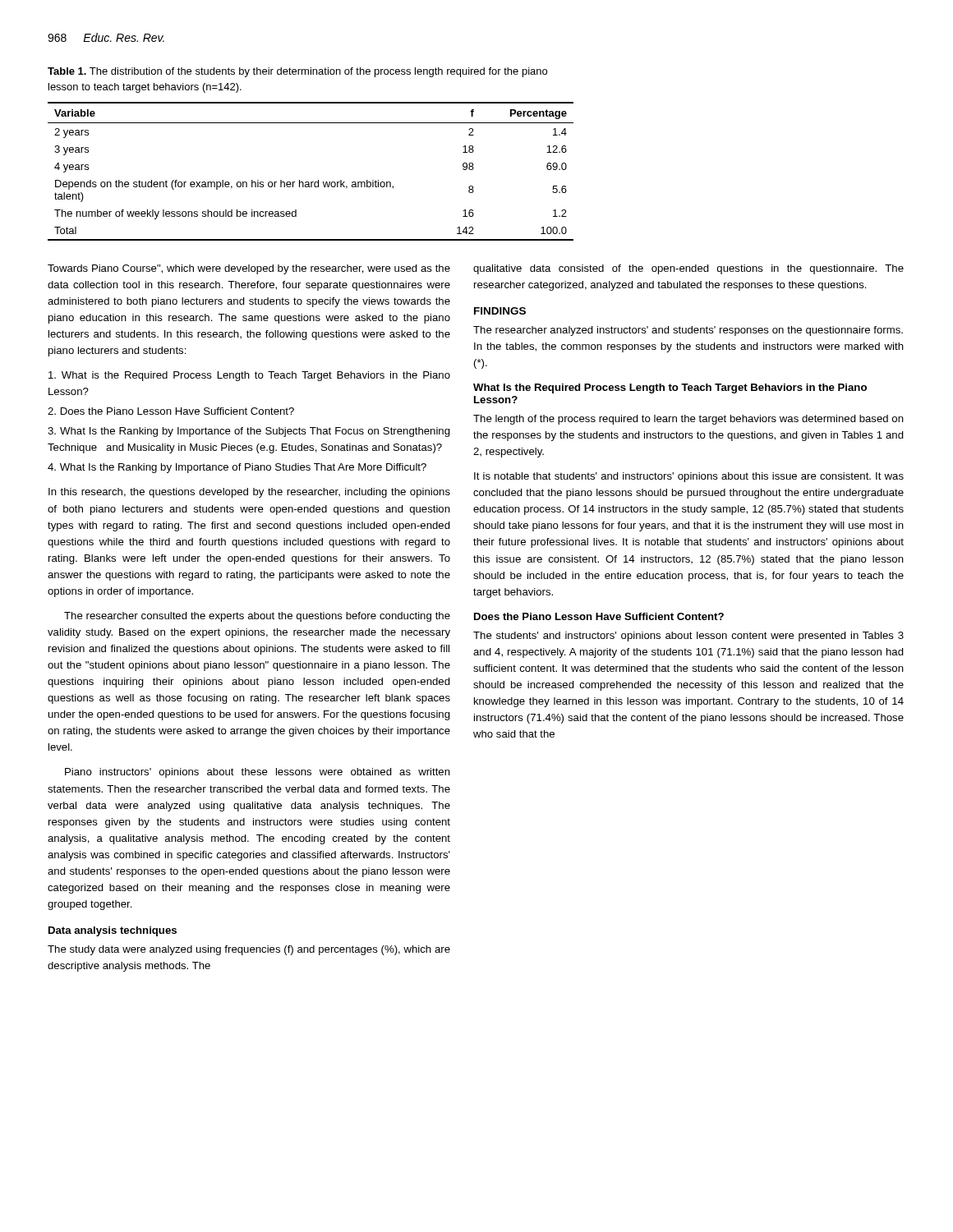
Task: Click on the list item with the text "What is the Required Process Length"
Action: click(x=249, y=383)
